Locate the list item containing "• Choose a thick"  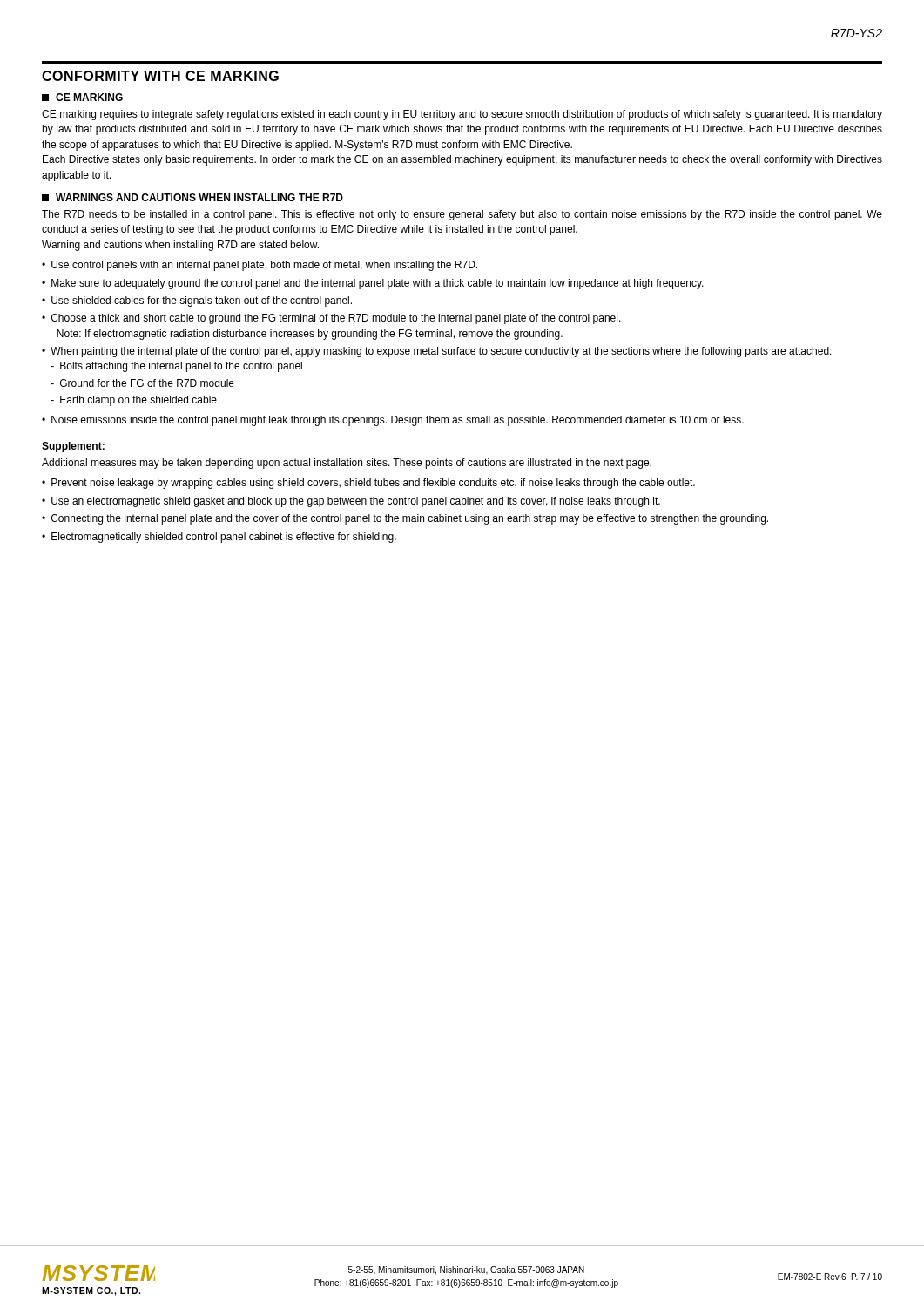[x=462, y=326]
